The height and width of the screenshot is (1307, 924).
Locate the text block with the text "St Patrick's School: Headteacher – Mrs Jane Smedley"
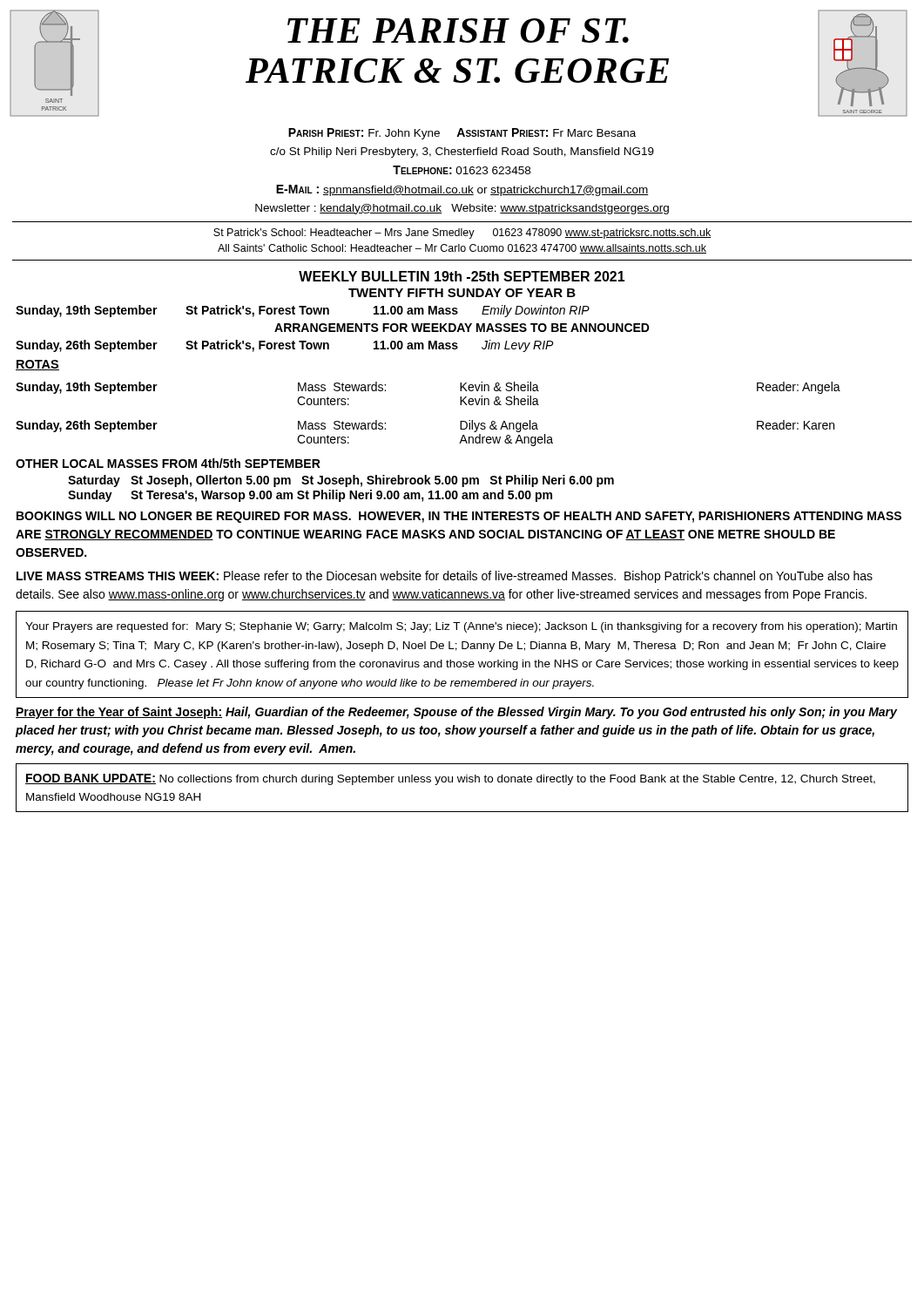click(x=462, y=240)
